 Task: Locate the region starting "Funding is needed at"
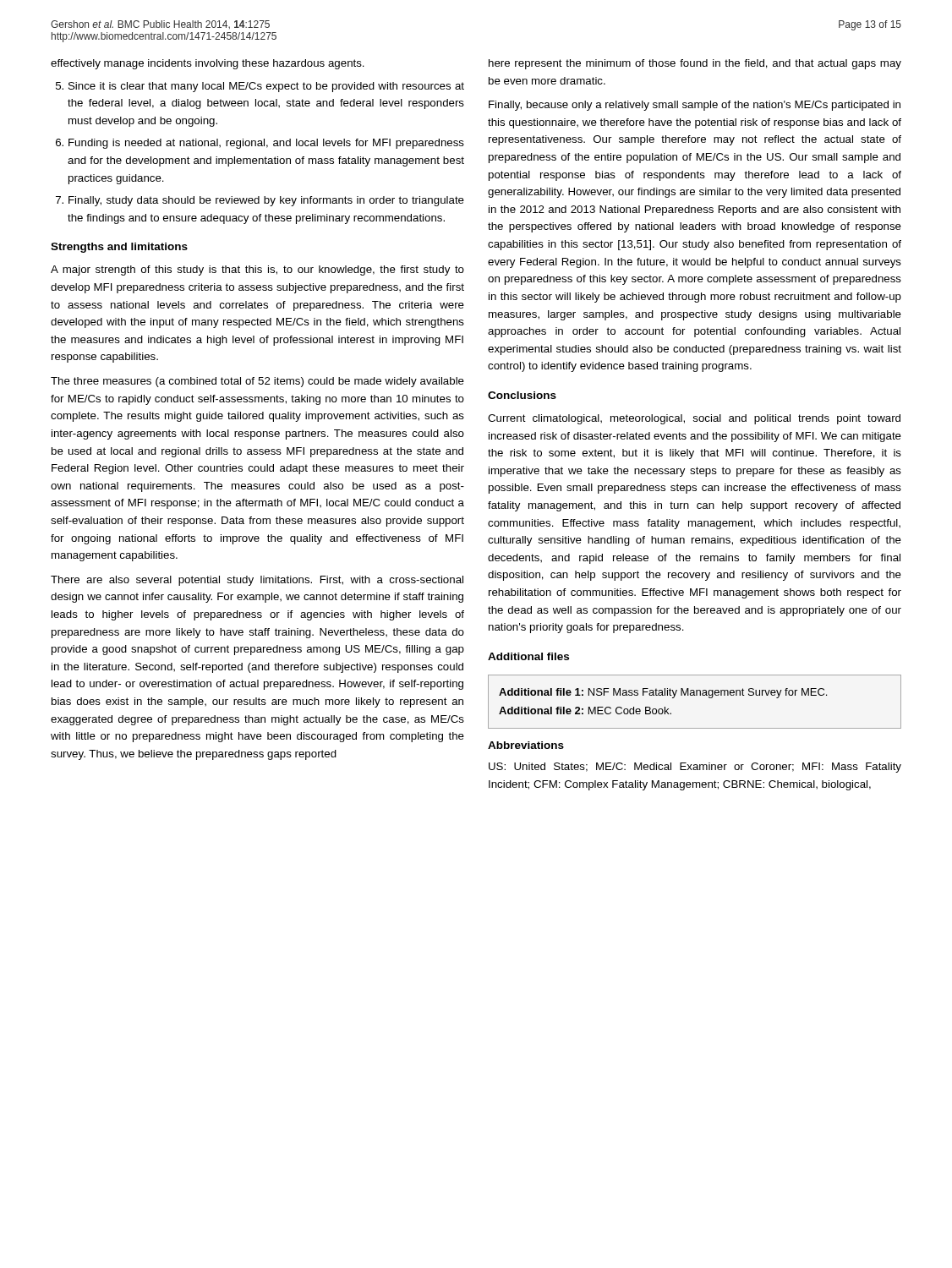(x=266, y=160)
